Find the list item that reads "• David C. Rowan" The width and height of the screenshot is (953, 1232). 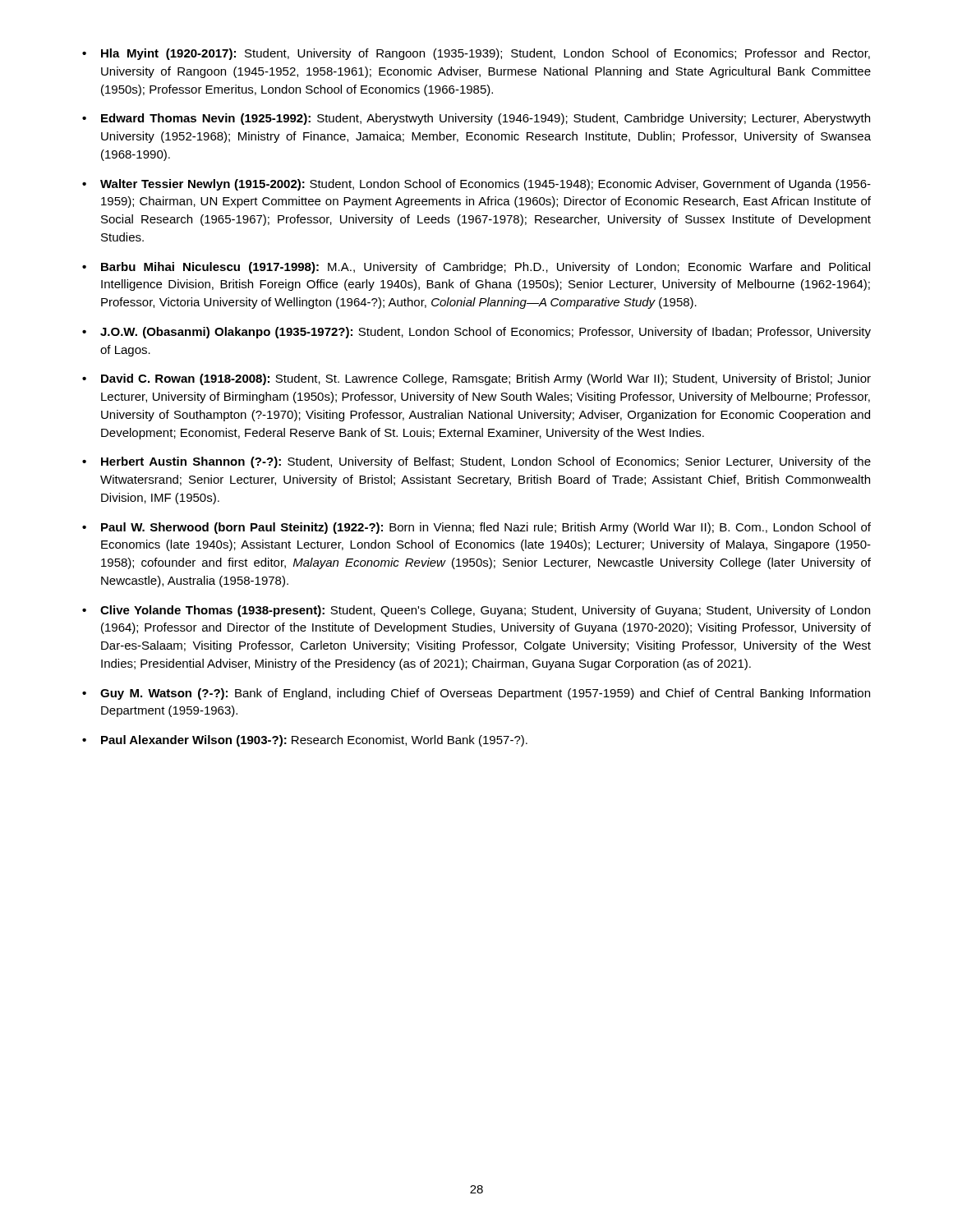(476, 406)
